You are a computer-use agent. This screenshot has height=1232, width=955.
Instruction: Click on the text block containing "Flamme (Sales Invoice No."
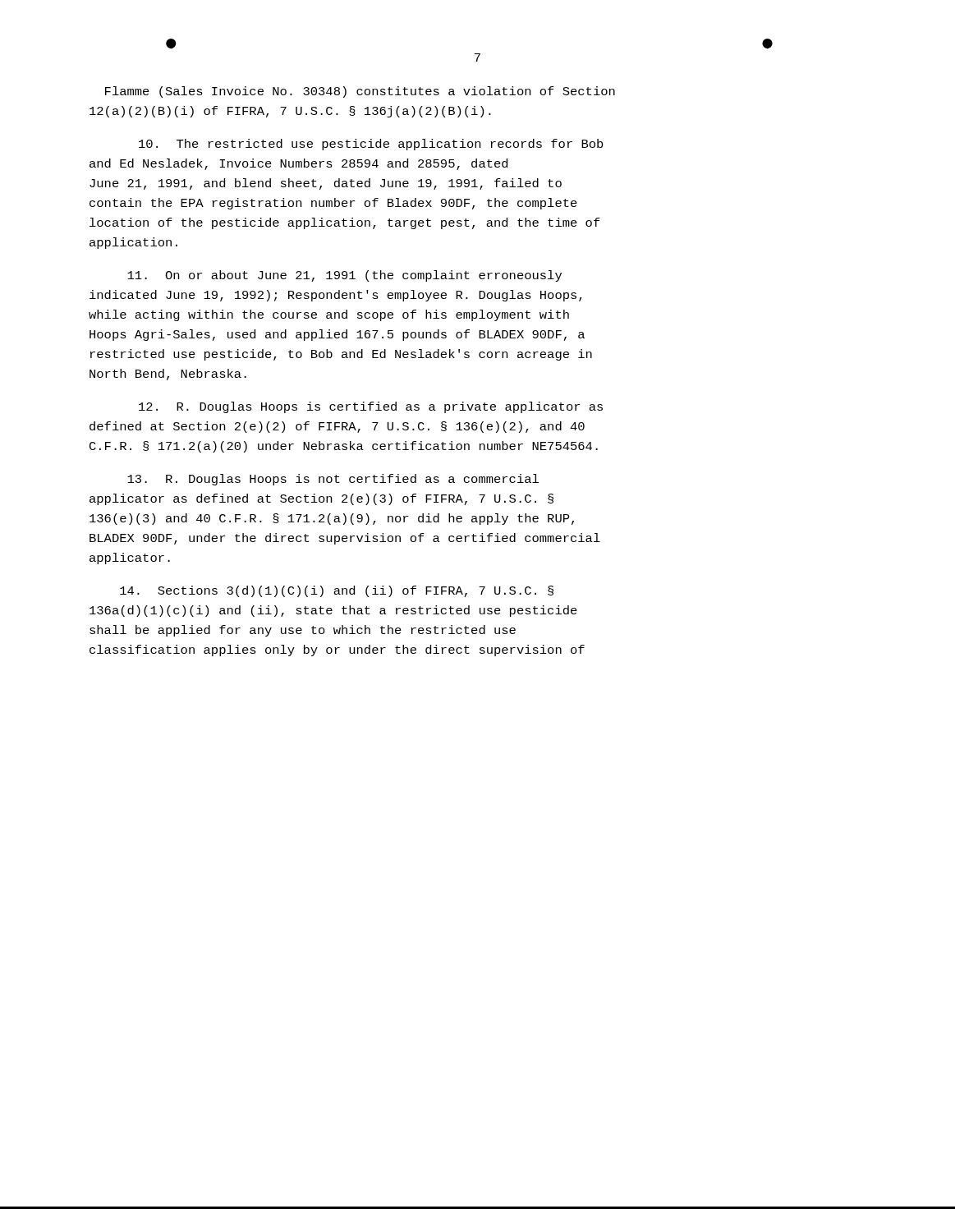(x=352, y=102)
